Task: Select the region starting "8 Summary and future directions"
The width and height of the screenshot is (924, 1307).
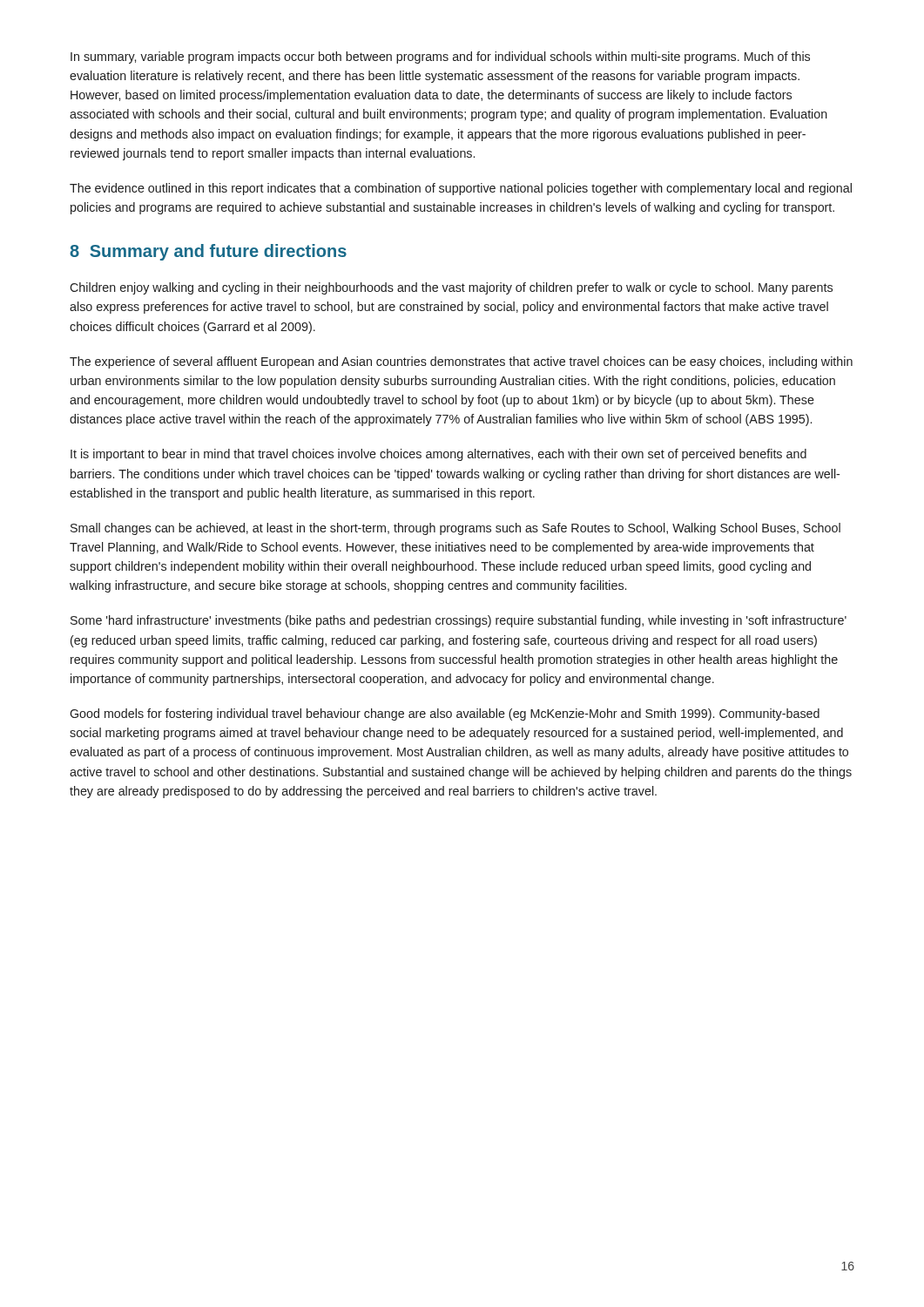Action: [x=208, y=251]
